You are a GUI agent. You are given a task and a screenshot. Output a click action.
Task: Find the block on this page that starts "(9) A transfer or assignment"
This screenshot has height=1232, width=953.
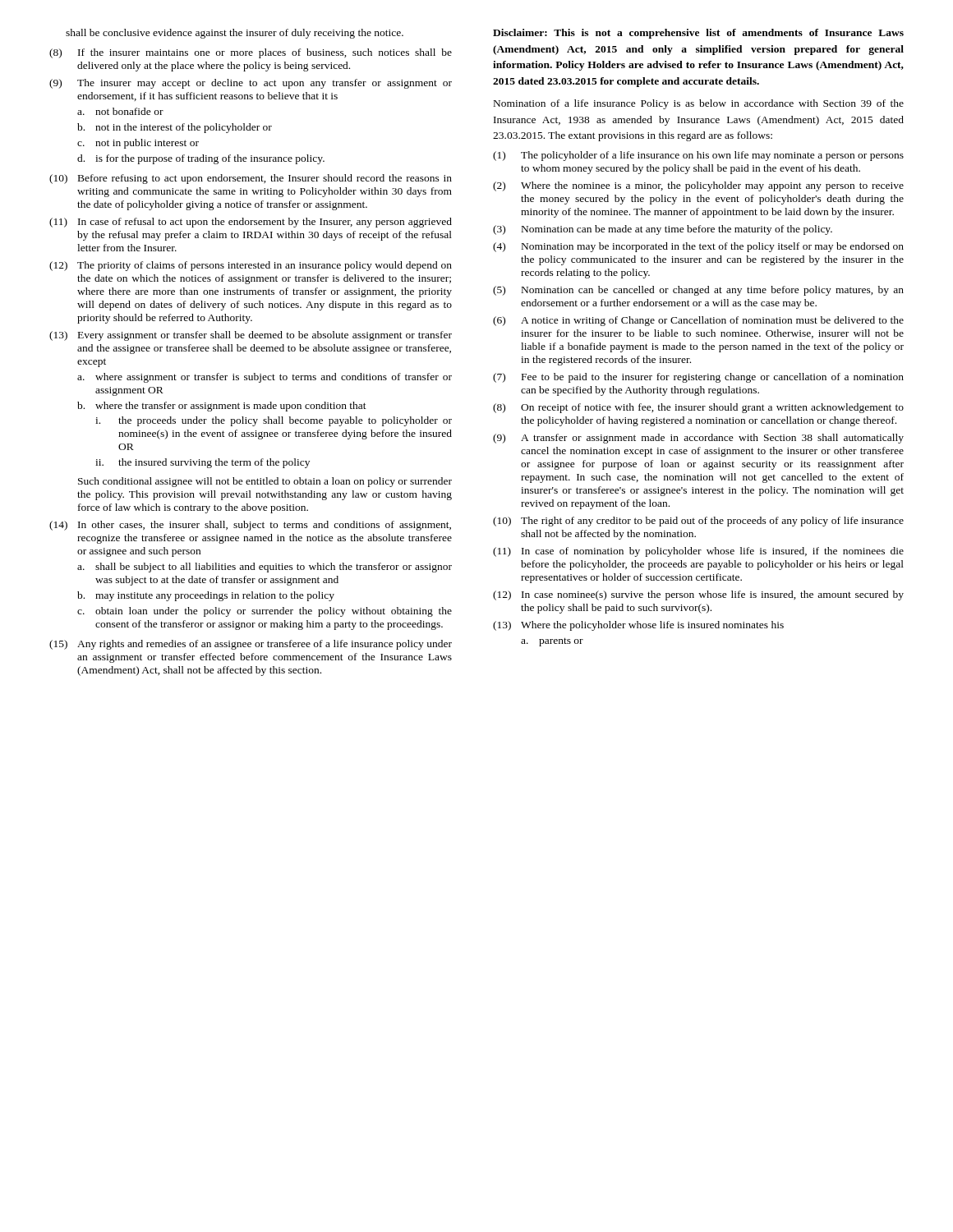(698, 471)
